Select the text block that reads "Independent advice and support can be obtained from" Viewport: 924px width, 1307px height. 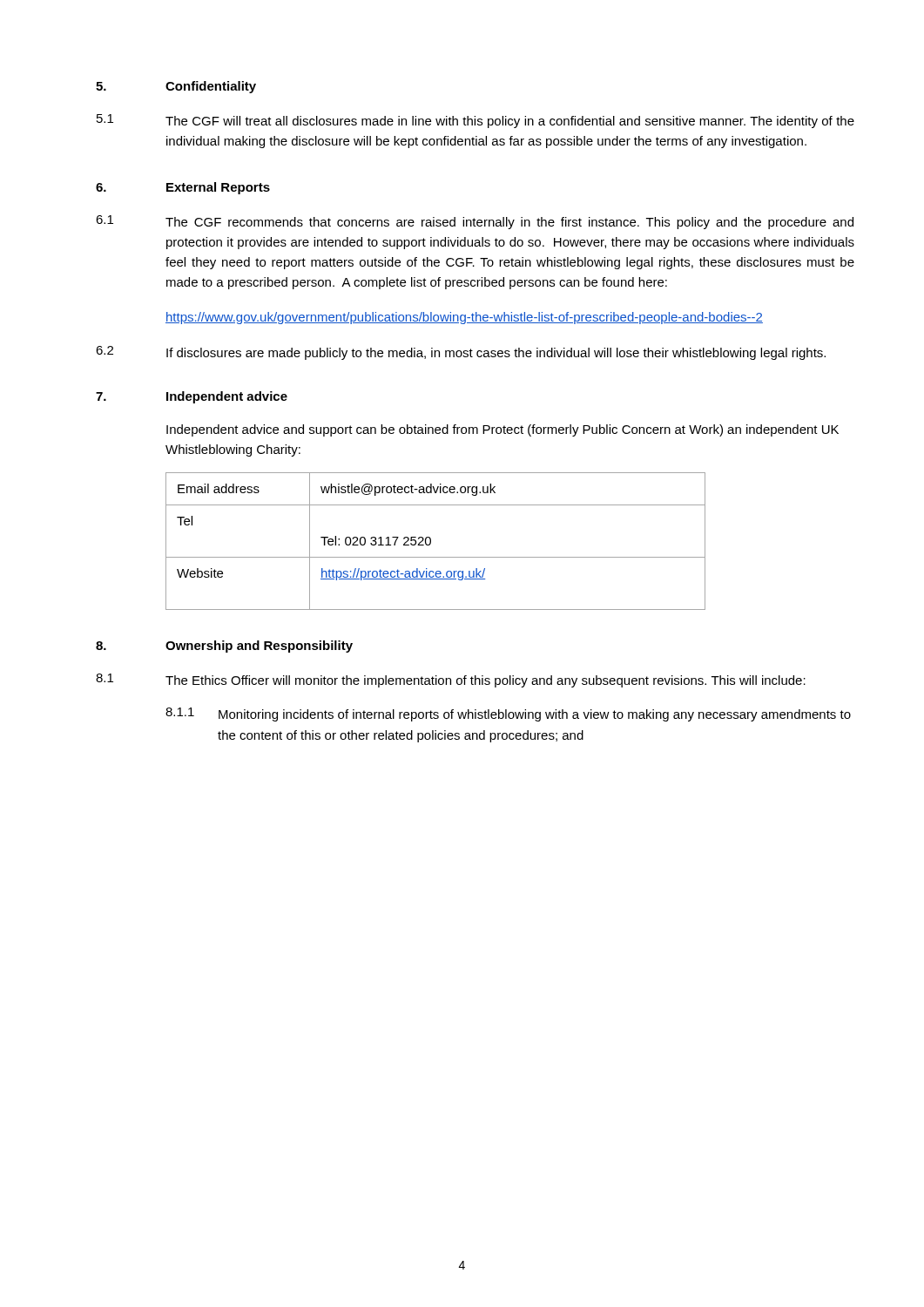click(502, 439)
